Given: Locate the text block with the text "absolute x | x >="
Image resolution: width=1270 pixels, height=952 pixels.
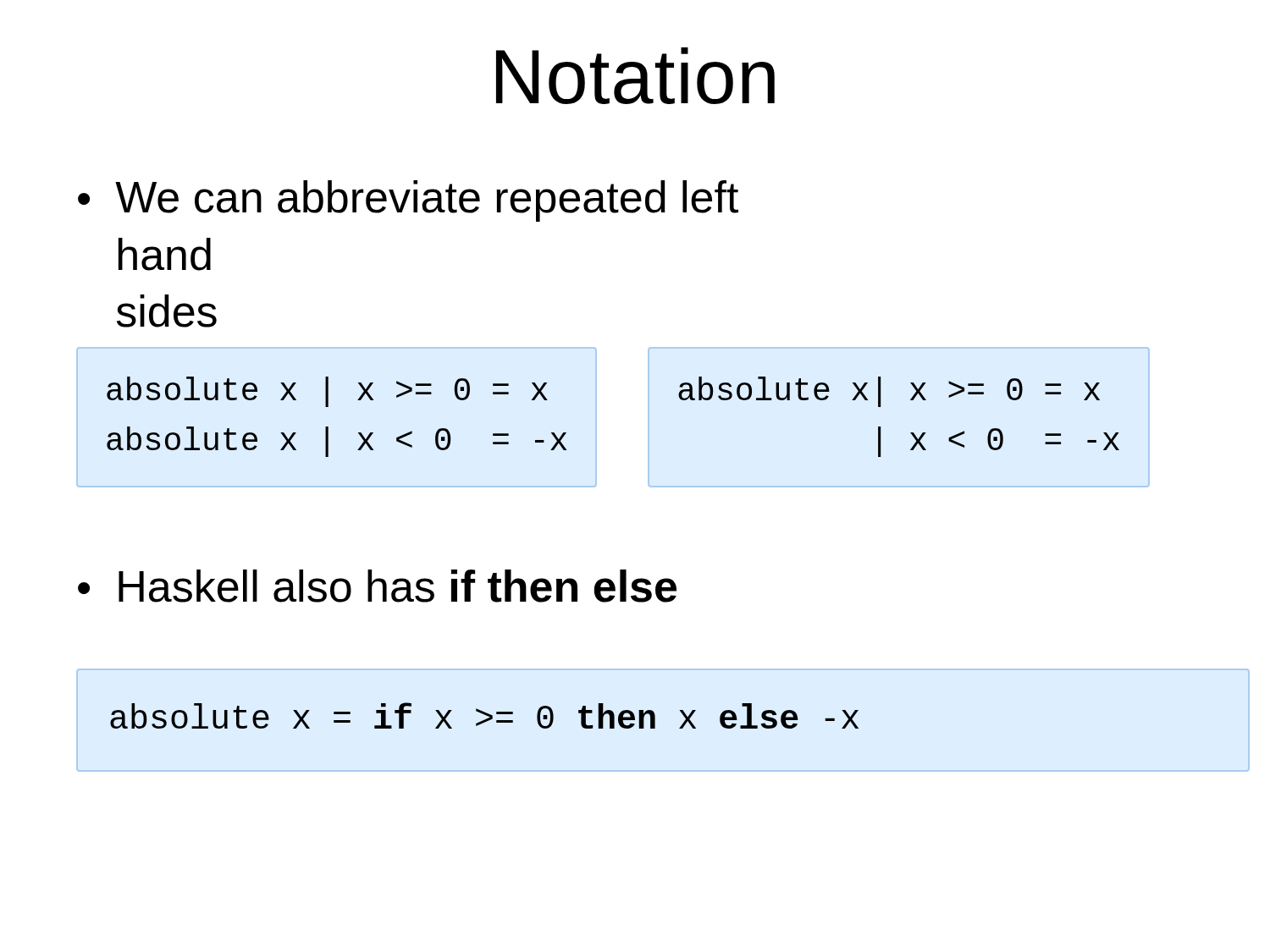Looking at the screenshot, I should (x=337, y=416).
